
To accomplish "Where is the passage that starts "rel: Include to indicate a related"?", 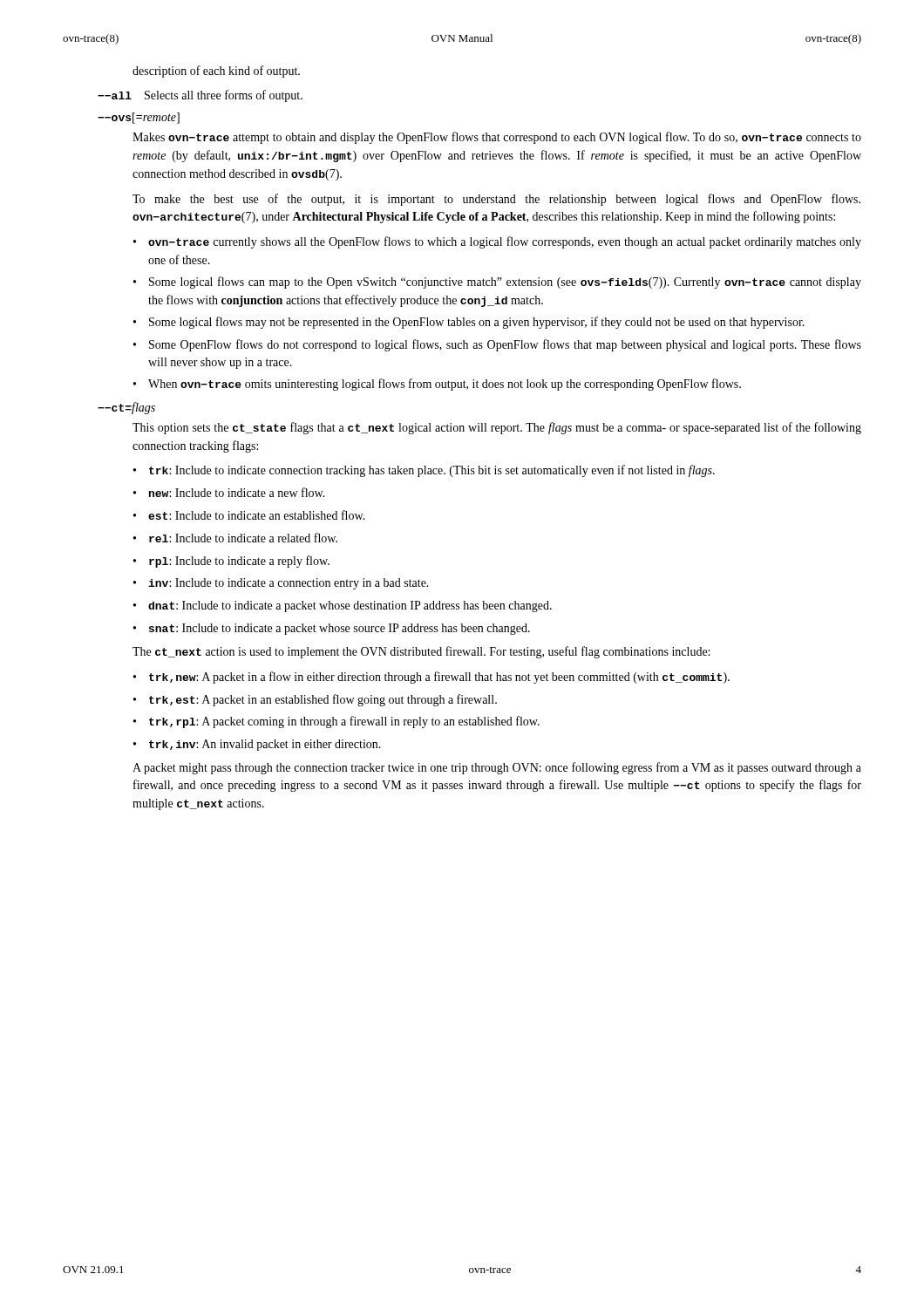I will [243, 539].
